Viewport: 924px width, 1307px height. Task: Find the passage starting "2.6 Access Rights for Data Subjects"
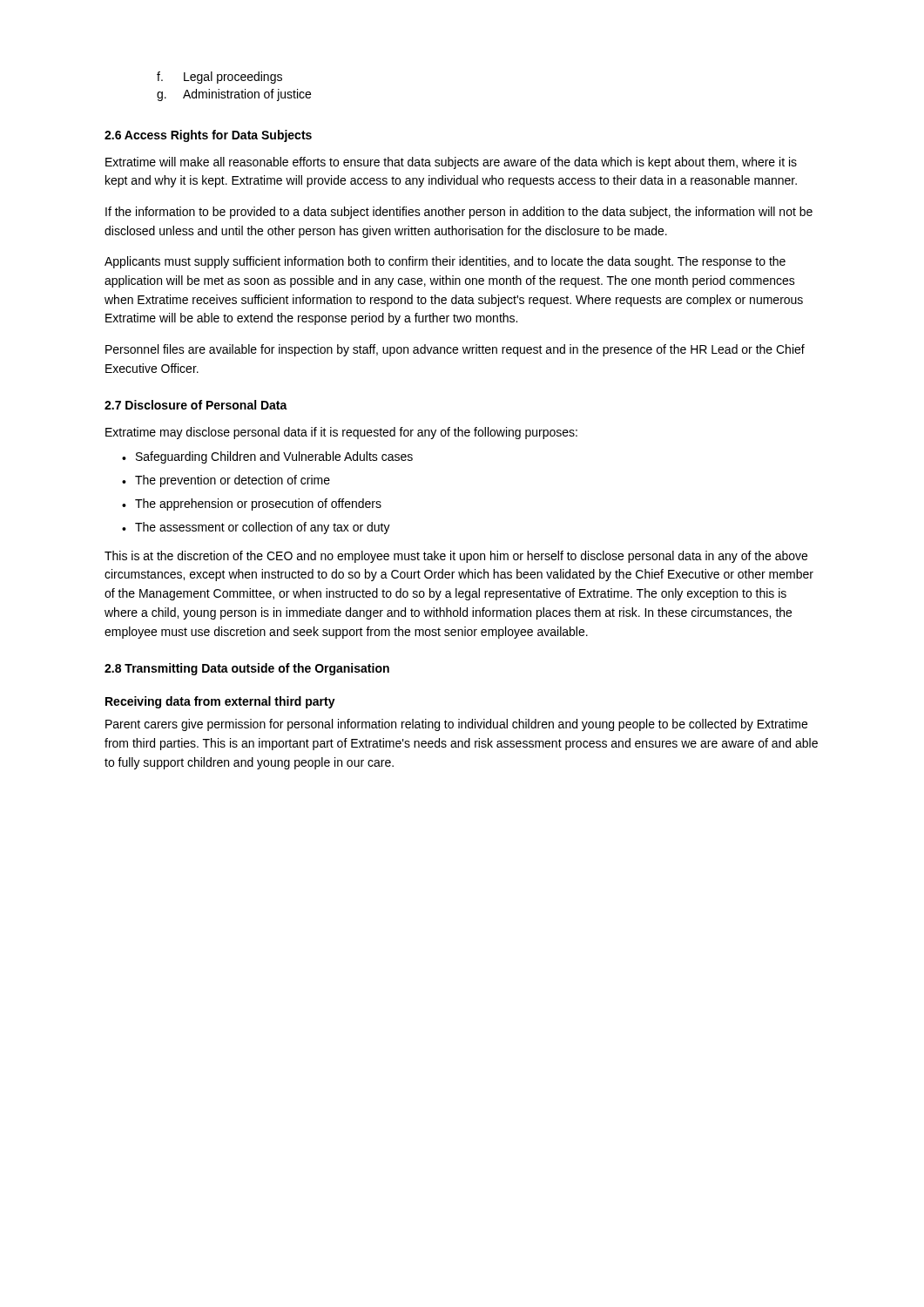click(x=208, y=135)
